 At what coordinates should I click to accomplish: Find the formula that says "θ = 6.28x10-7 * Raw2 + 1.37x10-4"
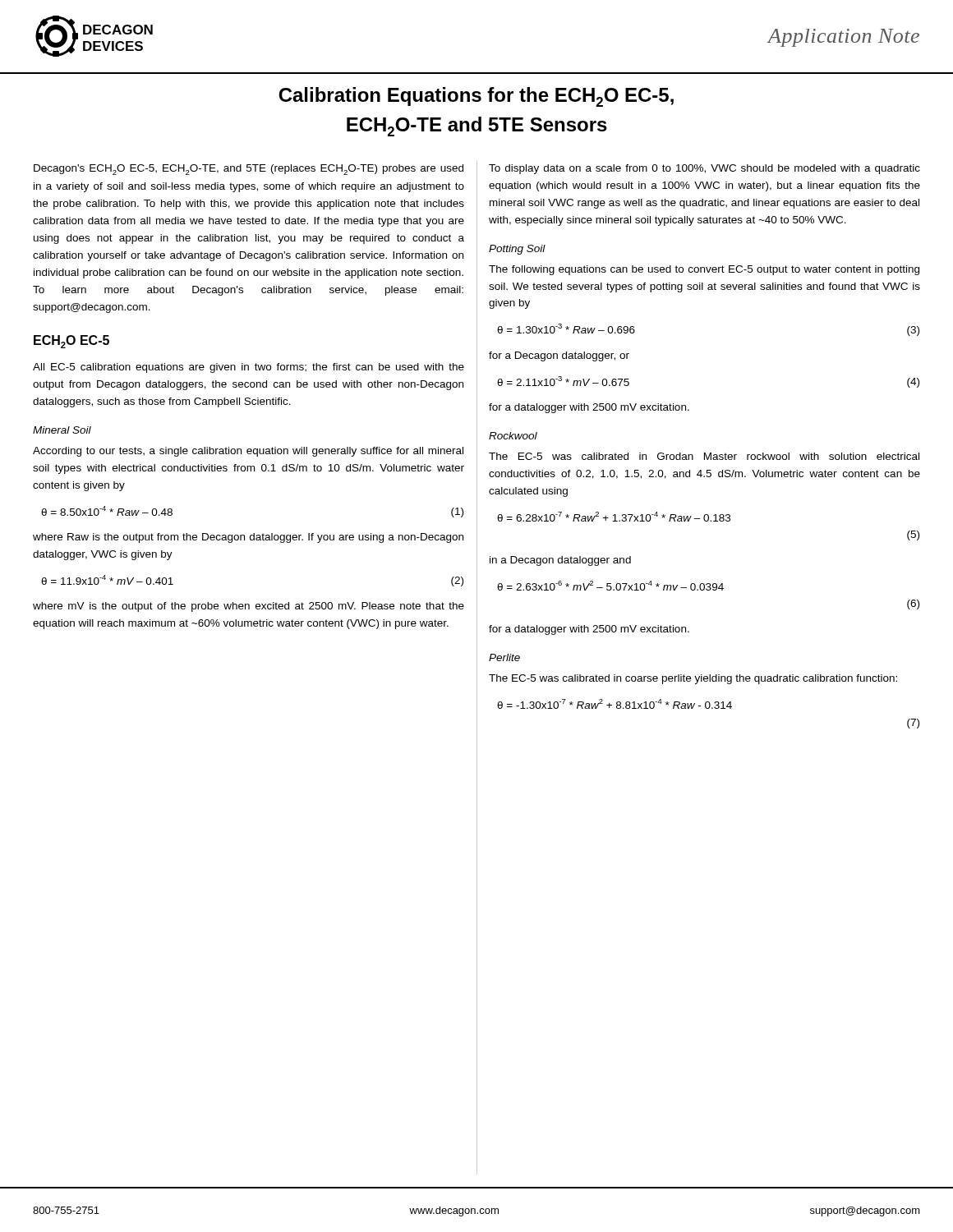point(709,526)
